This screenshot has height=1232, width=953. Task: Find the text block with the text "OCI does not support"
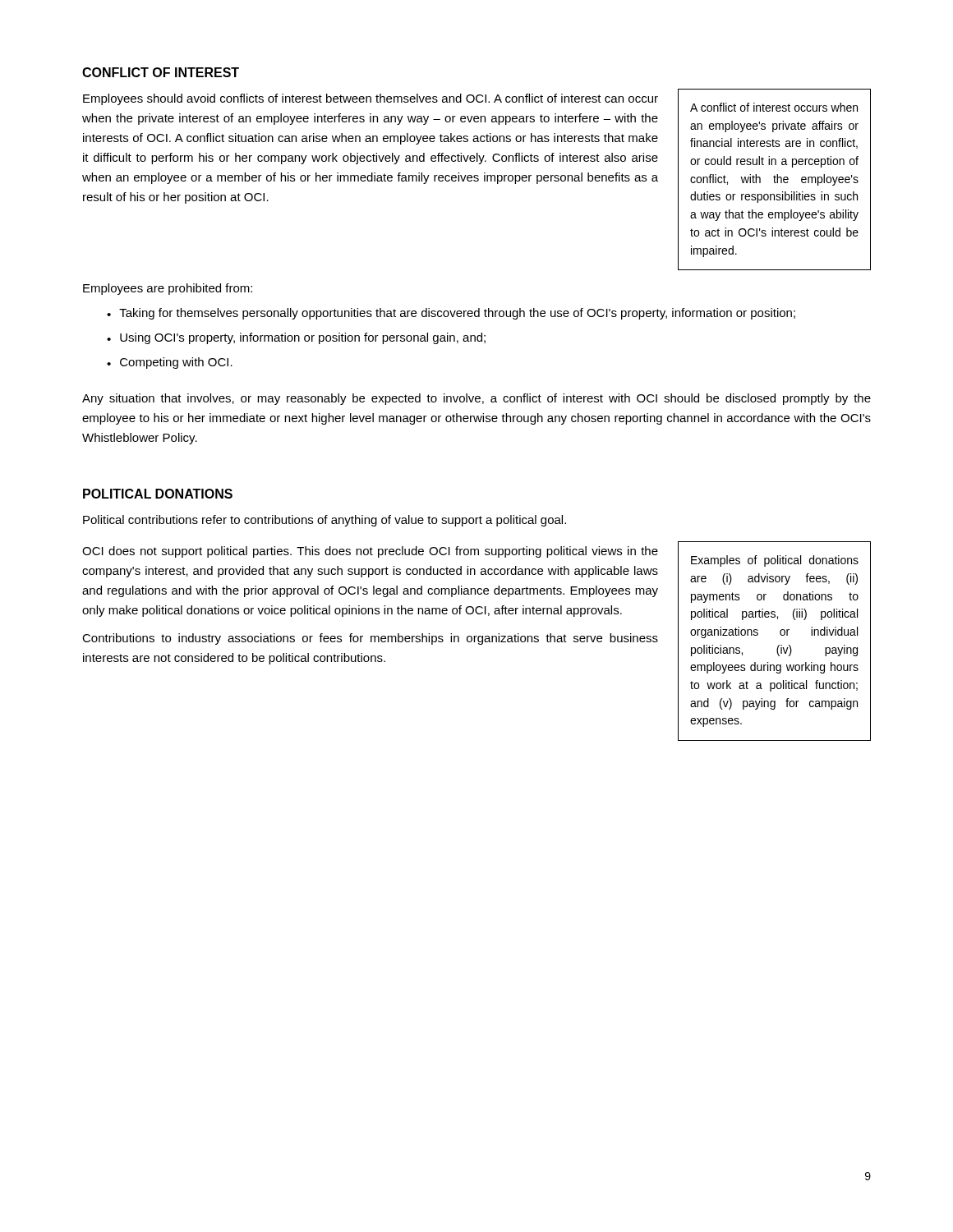(370, 580)
